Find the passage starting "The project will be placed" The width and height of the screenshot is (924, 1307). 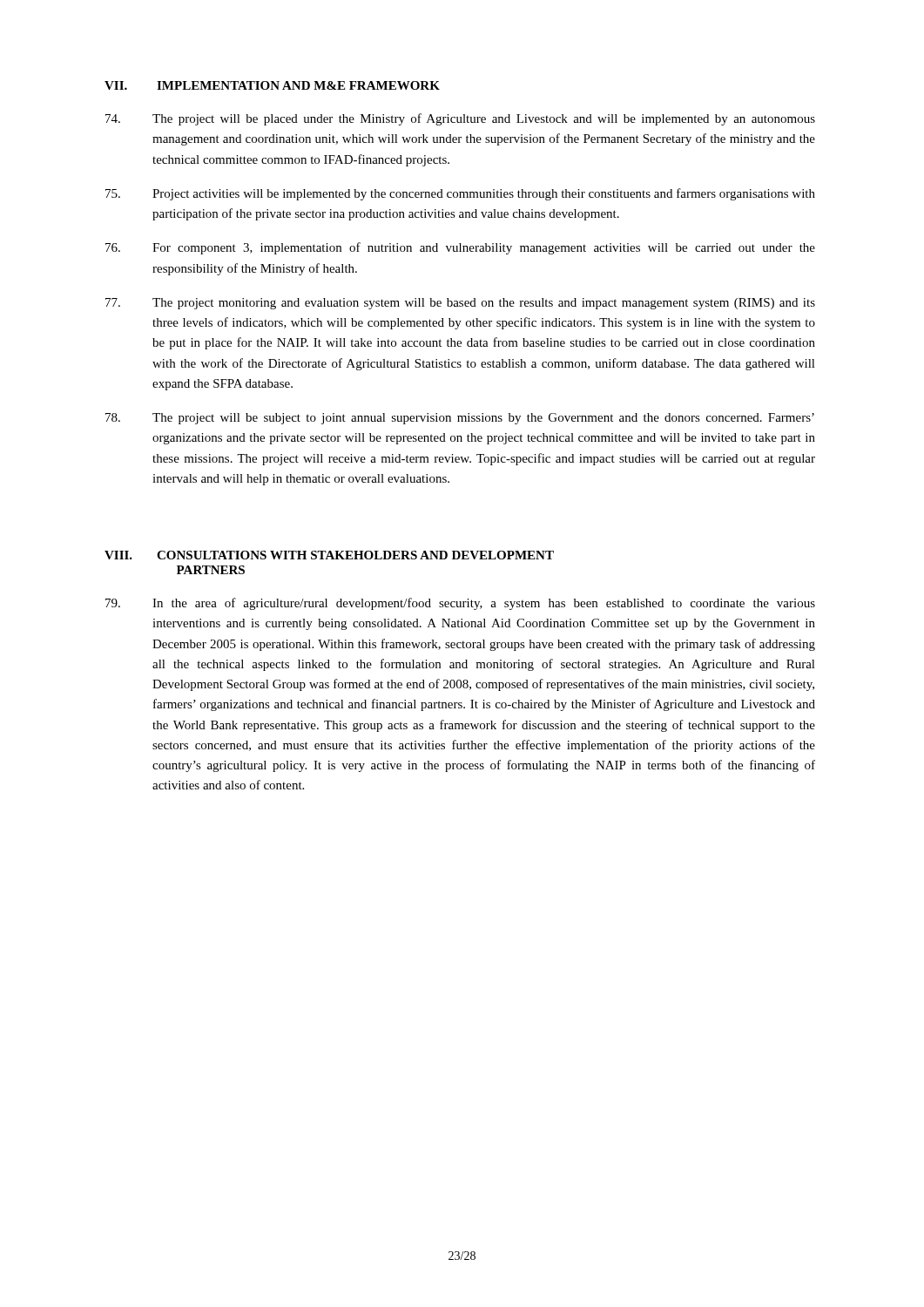click(x=460, y=139)
